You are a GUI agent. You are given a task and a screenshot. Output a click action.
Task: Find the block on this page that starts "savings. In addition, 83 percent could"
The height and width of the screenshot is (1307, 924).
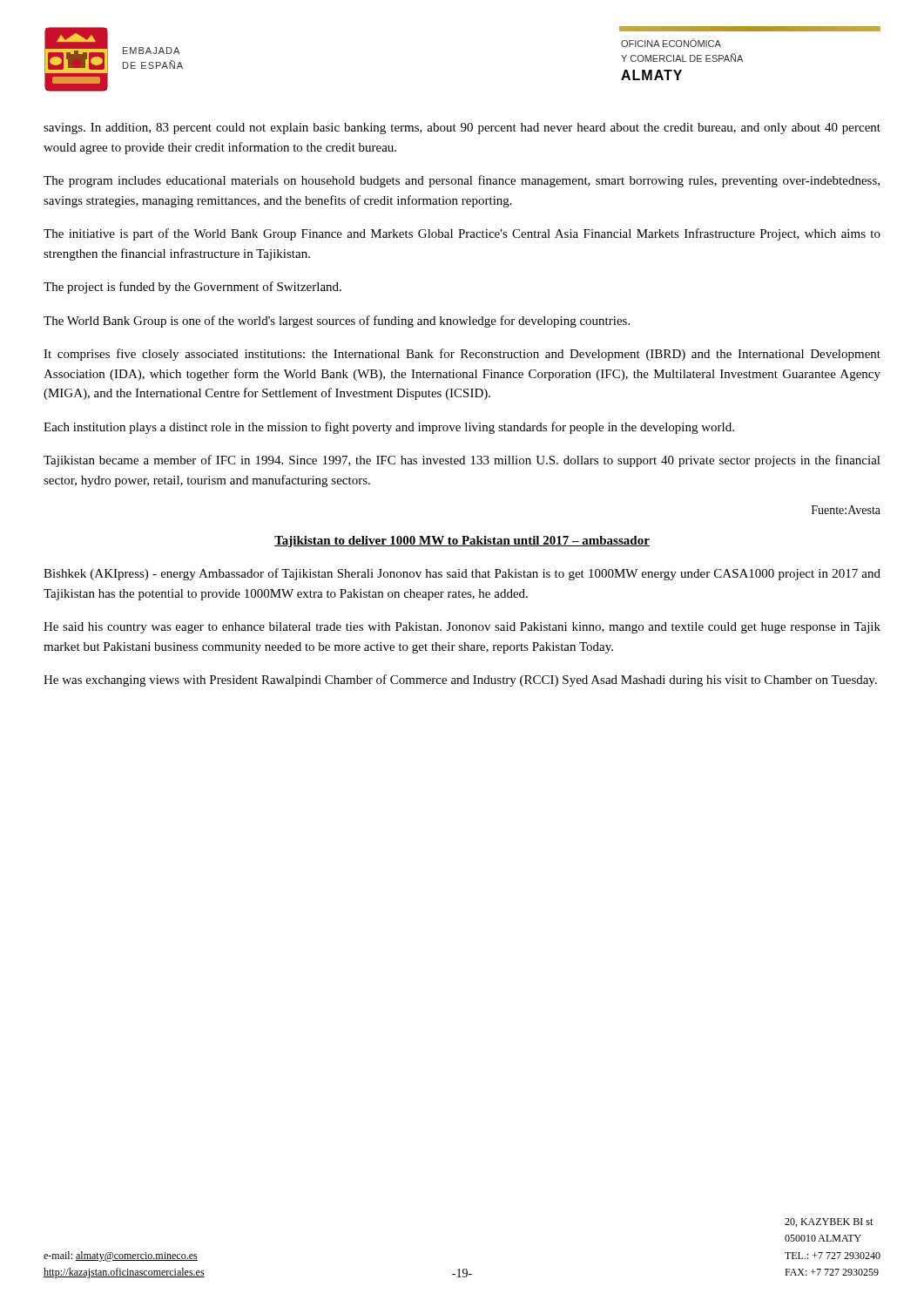click(x=462, y=137)
